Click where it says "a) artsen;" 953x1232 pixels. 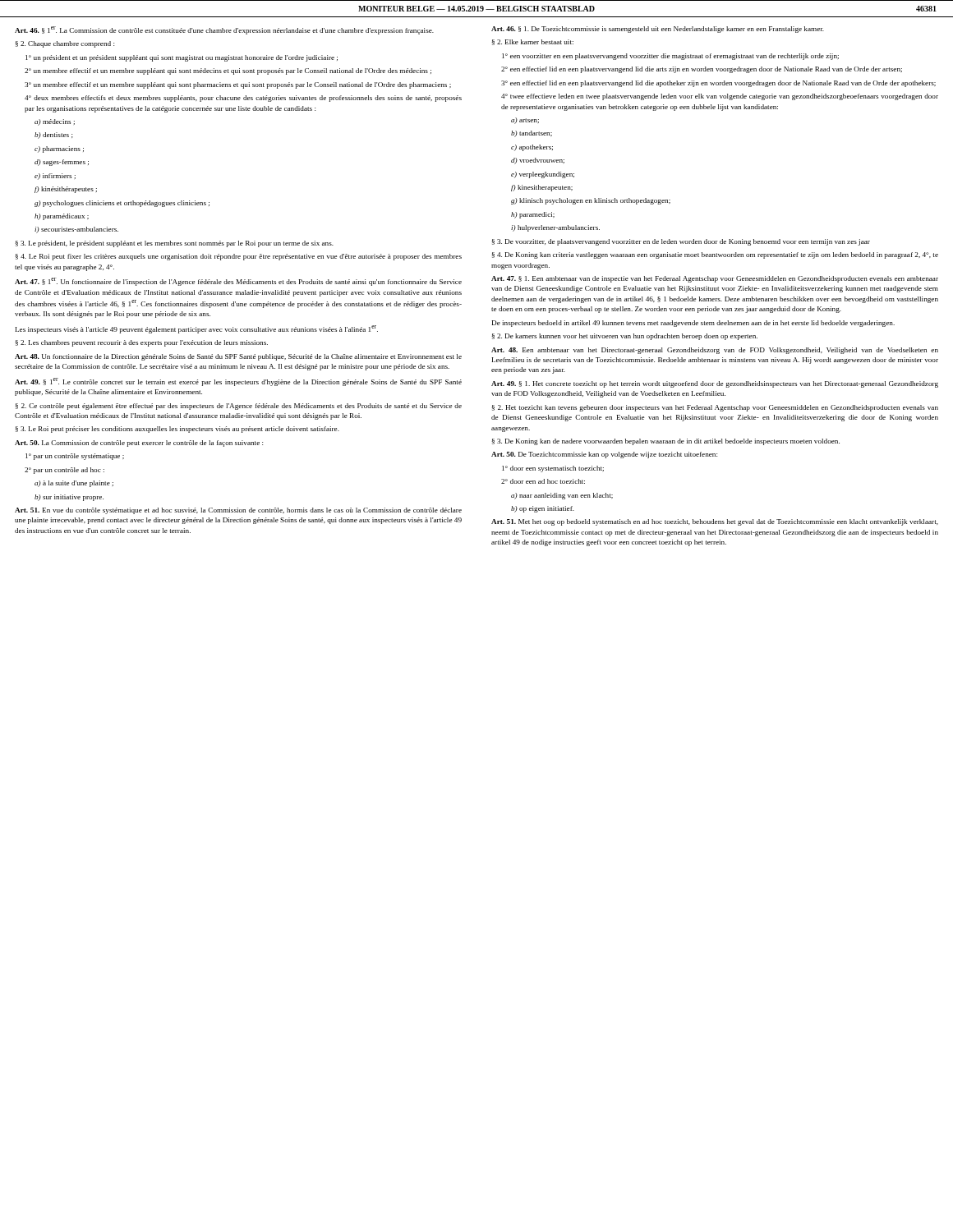pyautogui.click(x=725, y=120)
